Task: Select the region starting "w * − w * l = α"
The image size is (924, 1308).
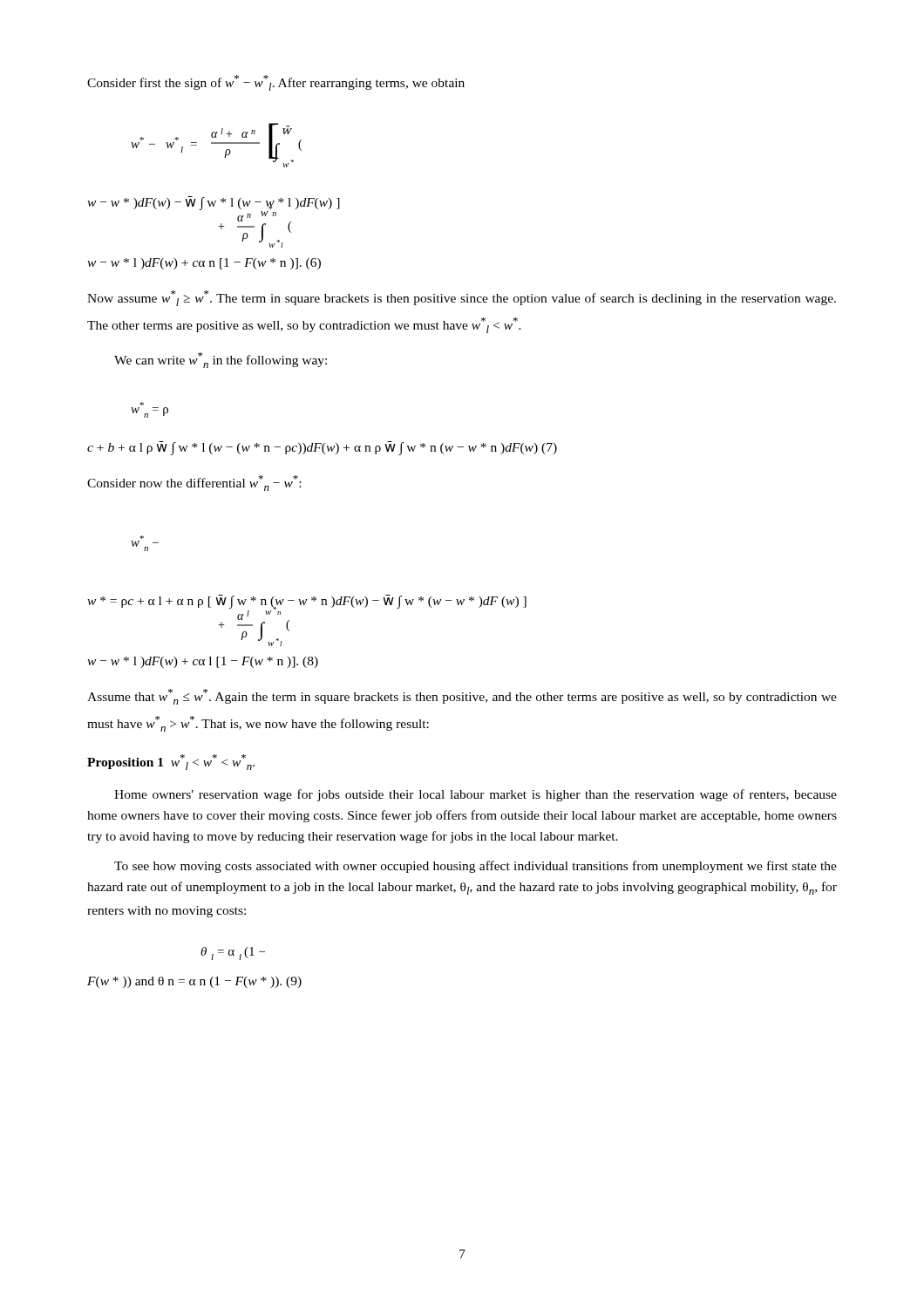Action: (x=216, y=145)
